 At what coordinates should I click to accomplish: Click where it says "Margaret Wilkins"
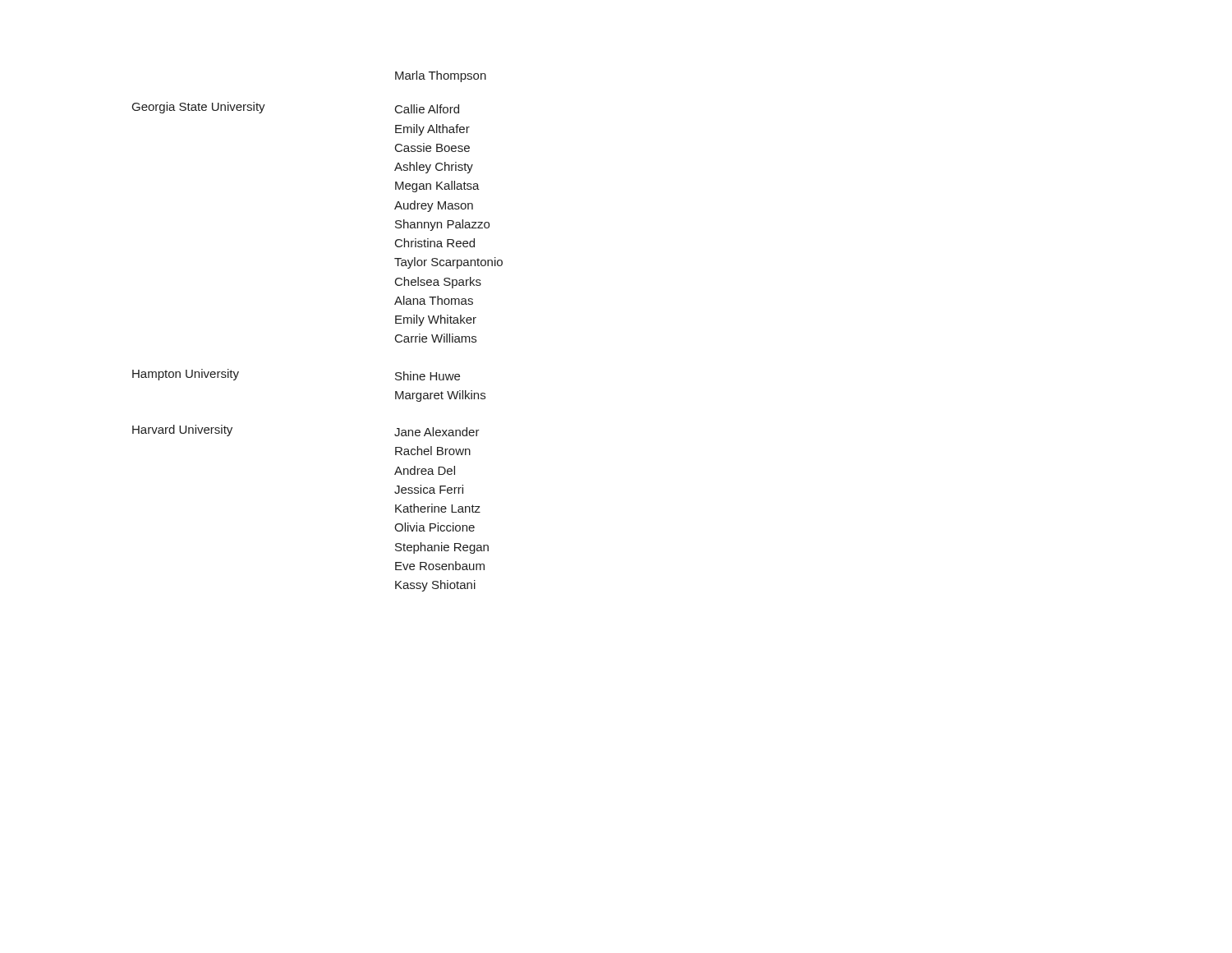(440, 395)
